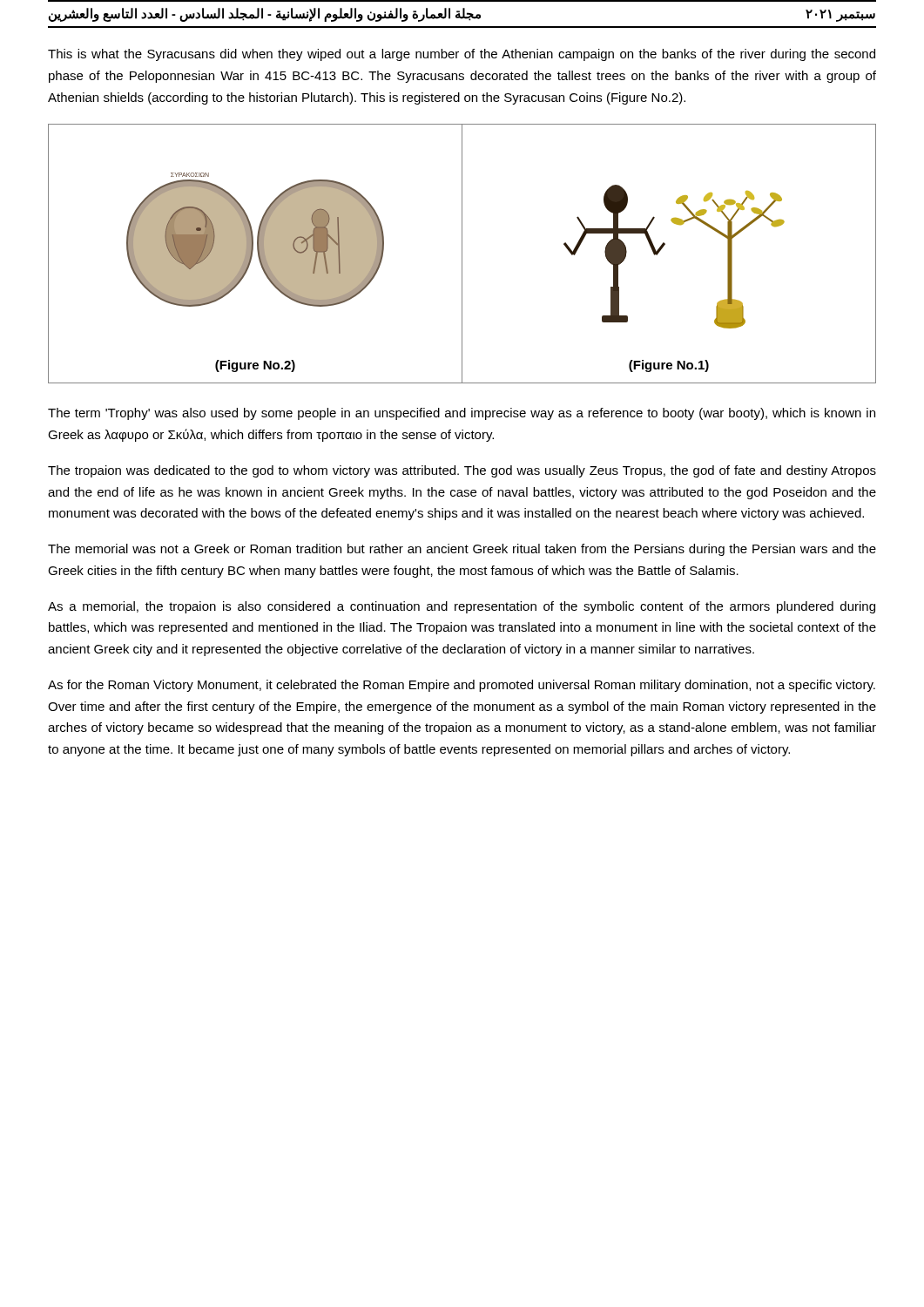Click on the passage starting "As for the Roman Victory Monument, it celebrated"

462,717
